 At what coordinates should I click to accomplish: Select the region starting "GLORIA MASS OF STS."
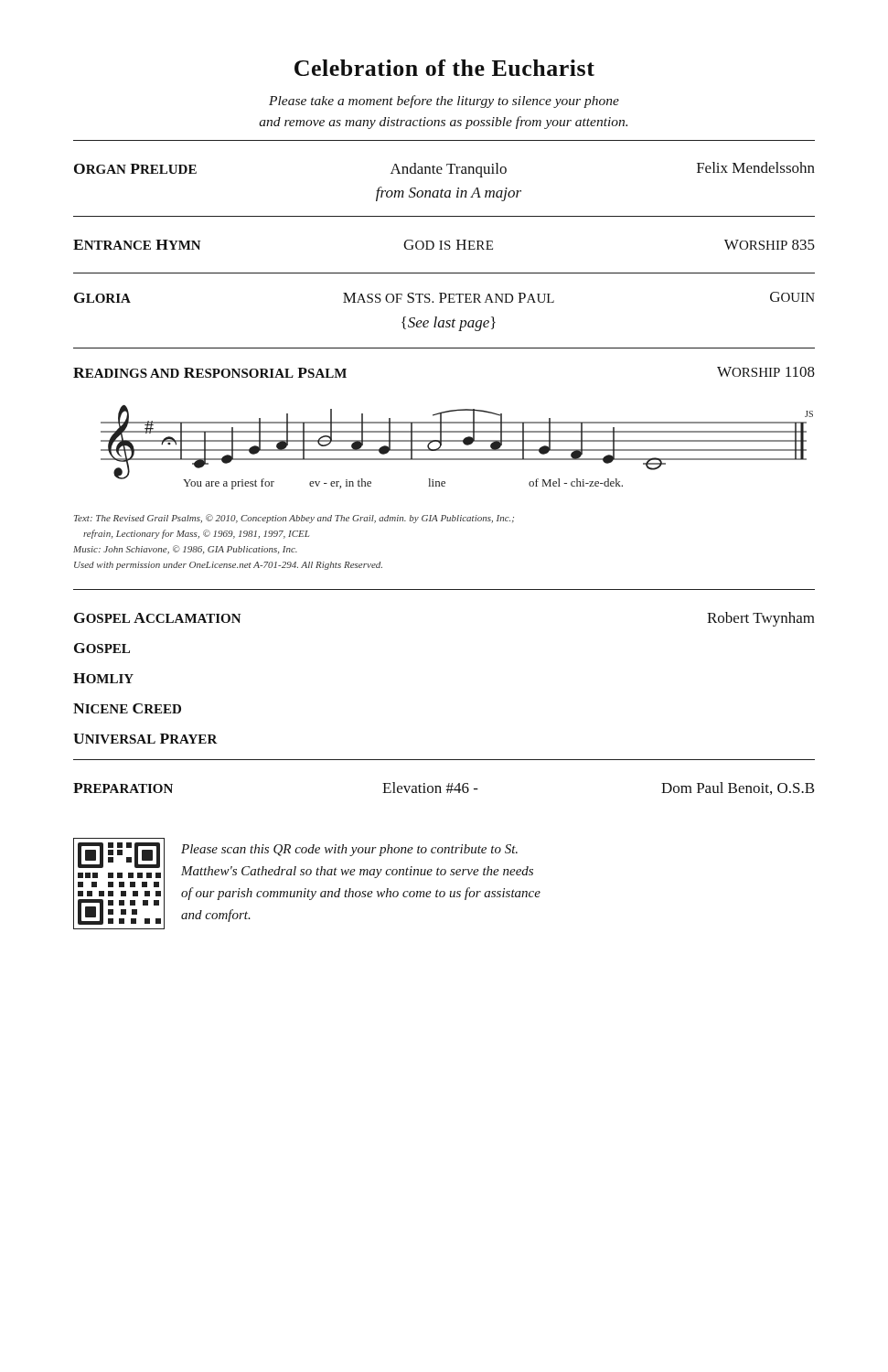(x=444, y=311)
